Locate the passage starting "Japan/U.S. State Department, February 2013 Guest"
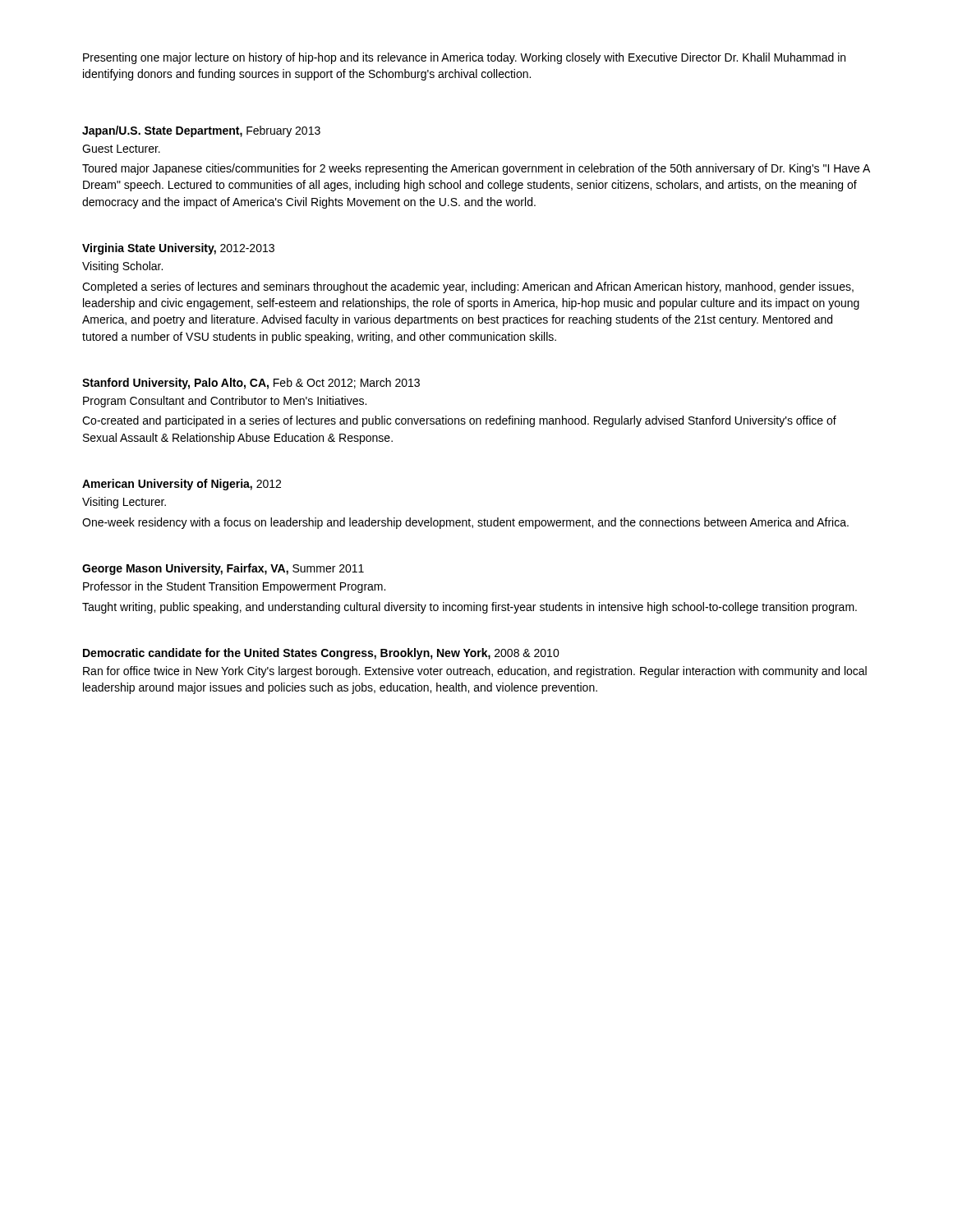Screen dimensions: 1232x953 [476, 166]
